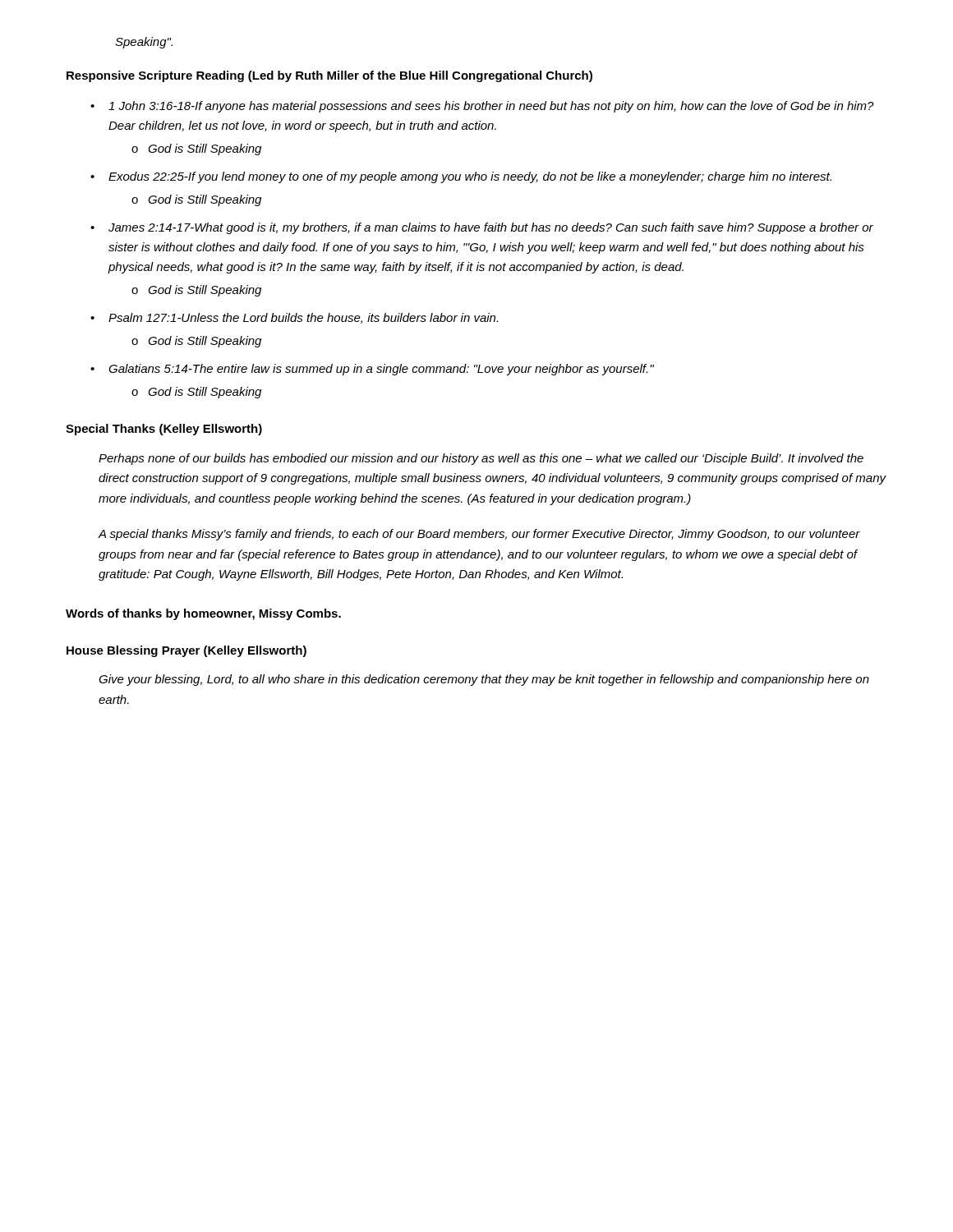This screenshot has height=1232, width=953.
Task: Locate the list item that reads "• James 2:14-17-What good is"
Action: (489, 259)
